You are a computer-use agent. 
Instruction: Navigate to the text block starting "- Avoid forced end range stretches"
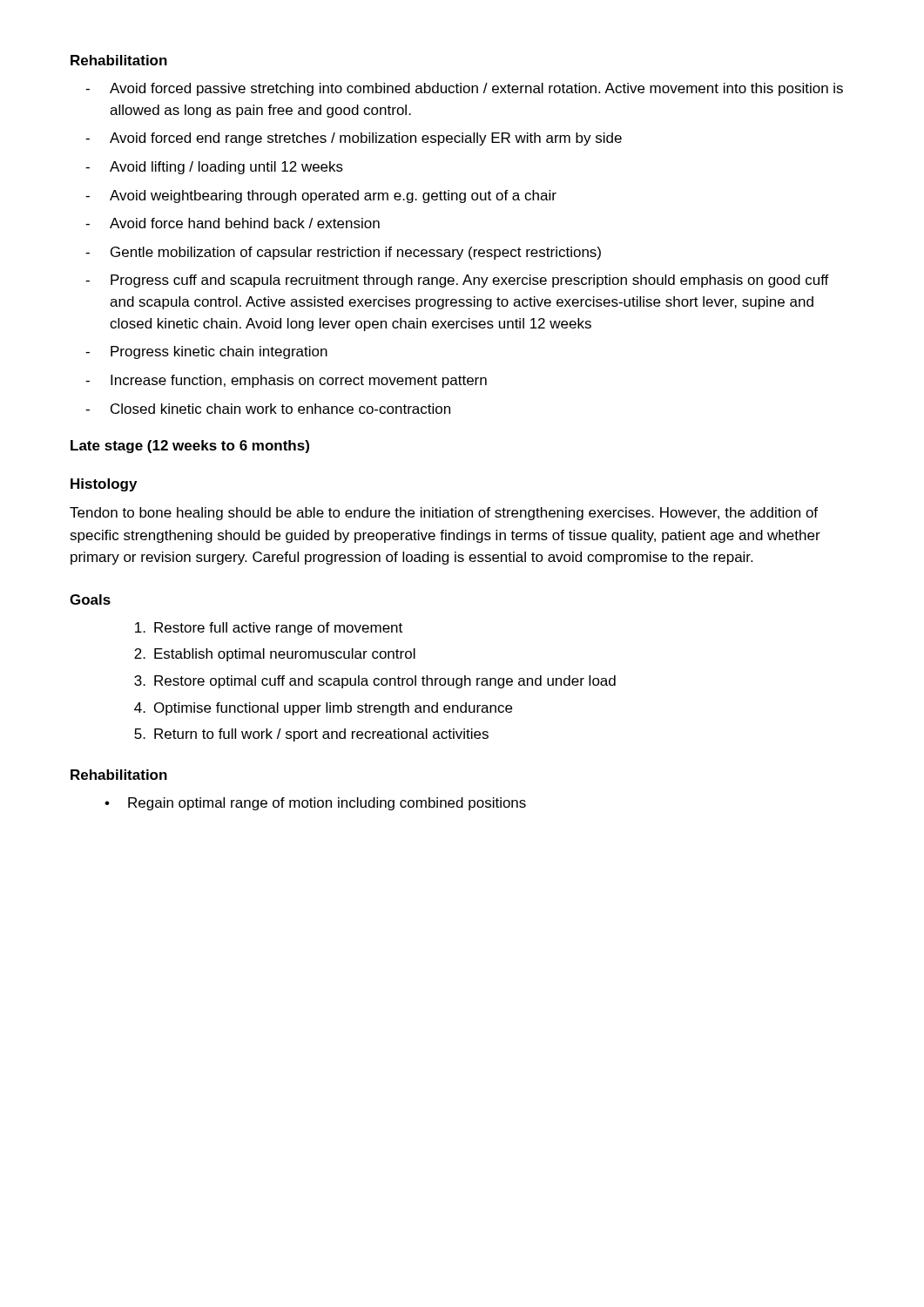(470, 139)
